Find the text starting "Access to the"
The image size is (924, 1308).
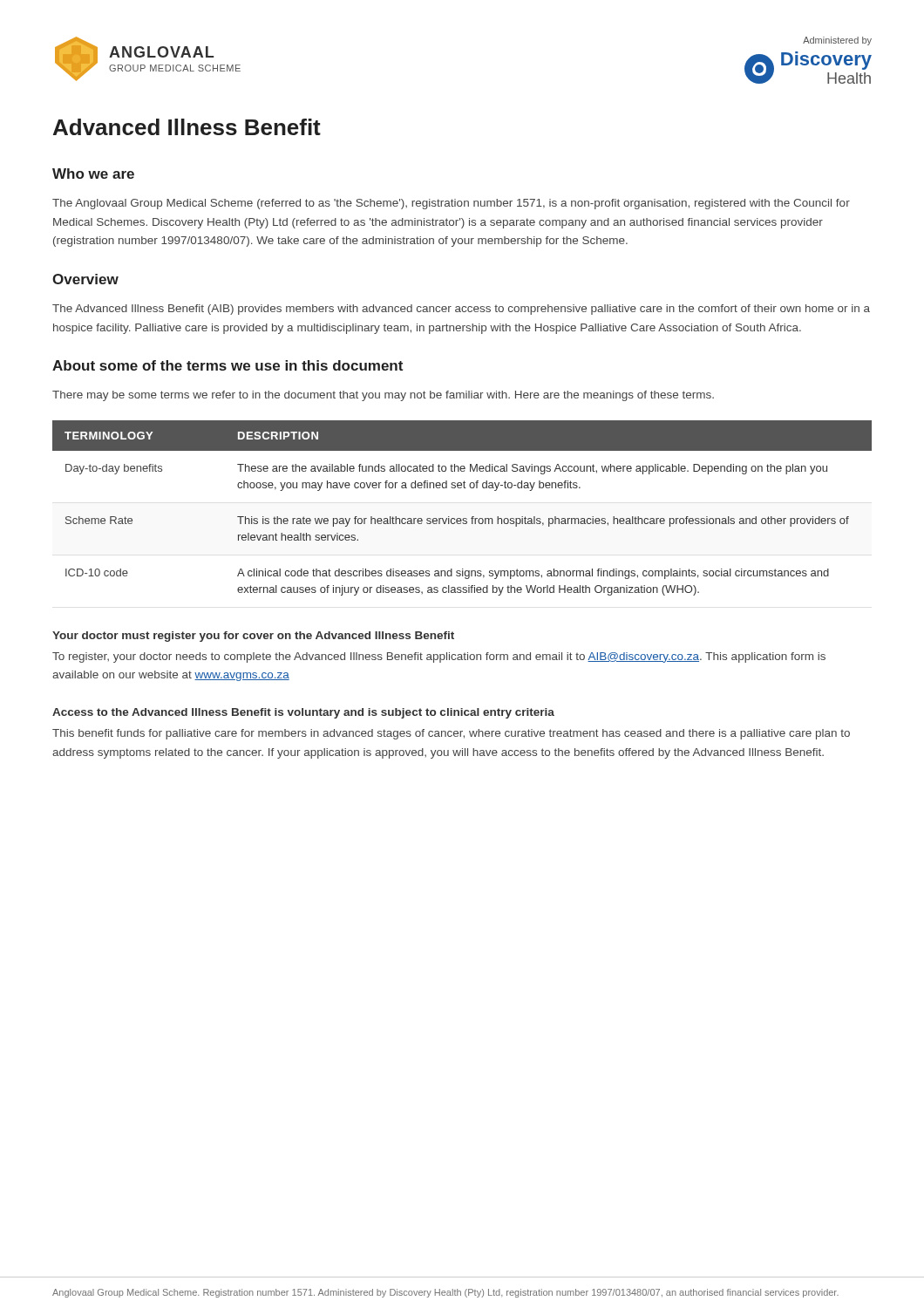point(462,712)
